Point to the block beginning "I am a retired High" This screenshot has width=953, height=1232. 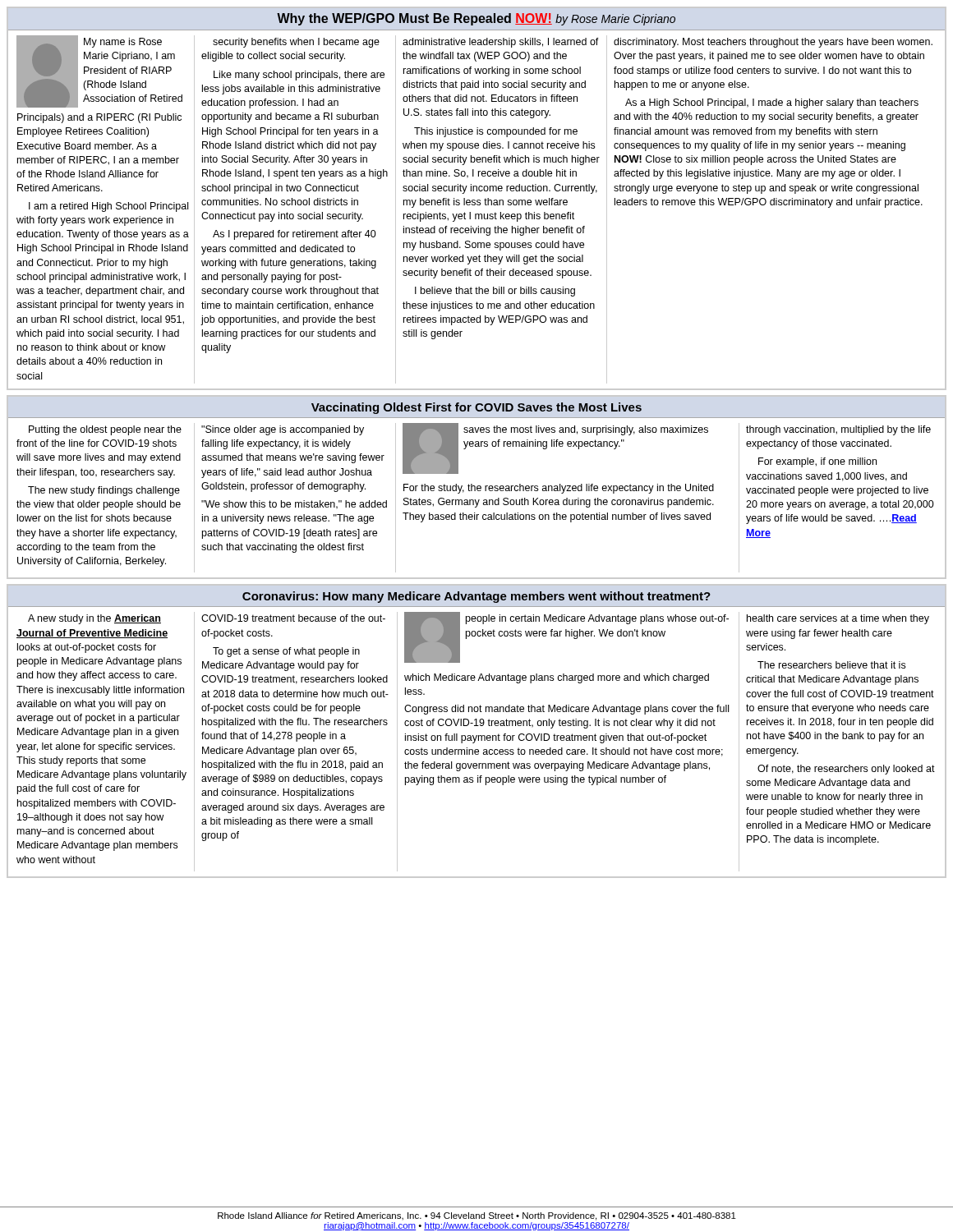coord(103,291)
